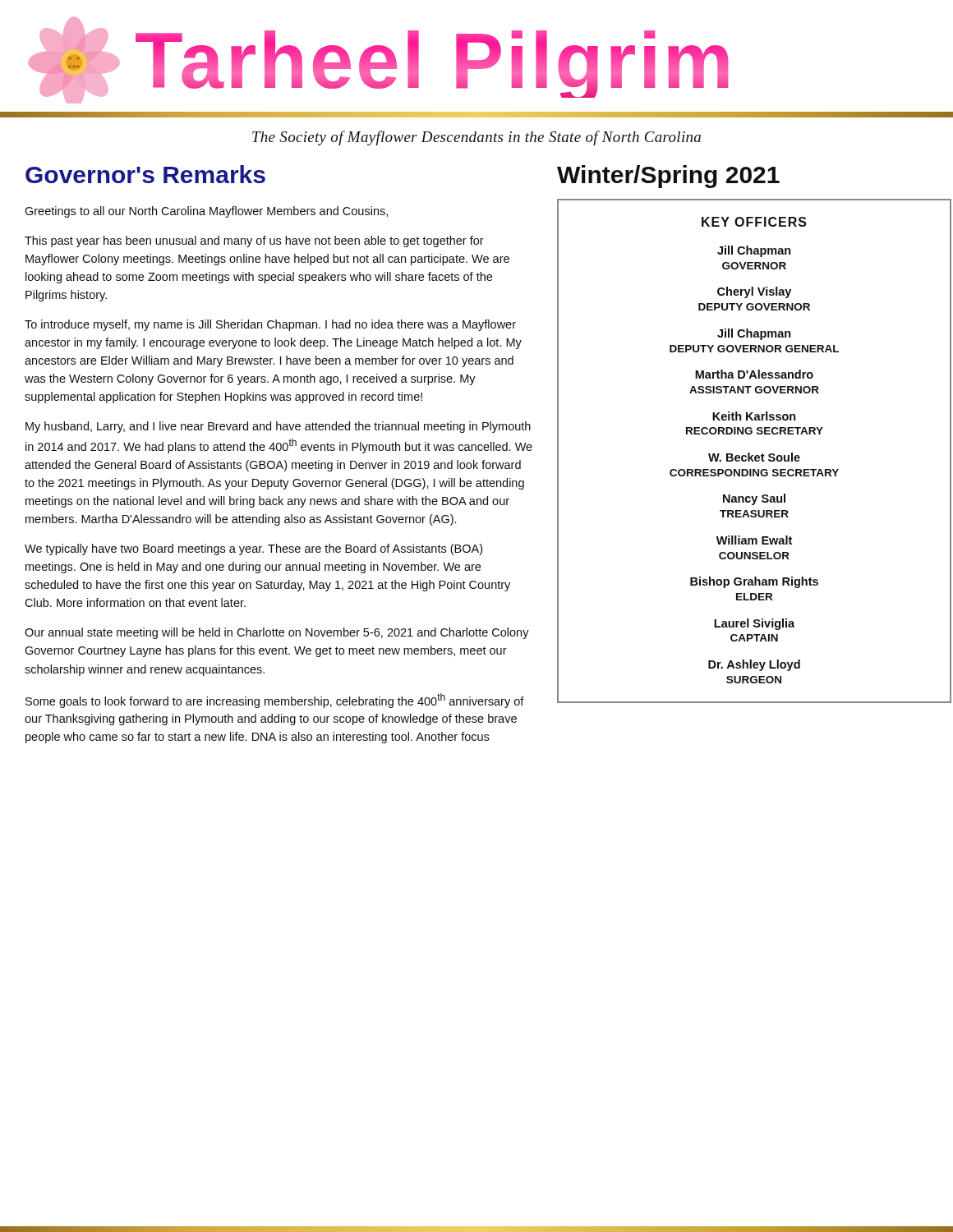
Task: Locate the text "Tarheel Pilgrim"
Action: point(504,58)
